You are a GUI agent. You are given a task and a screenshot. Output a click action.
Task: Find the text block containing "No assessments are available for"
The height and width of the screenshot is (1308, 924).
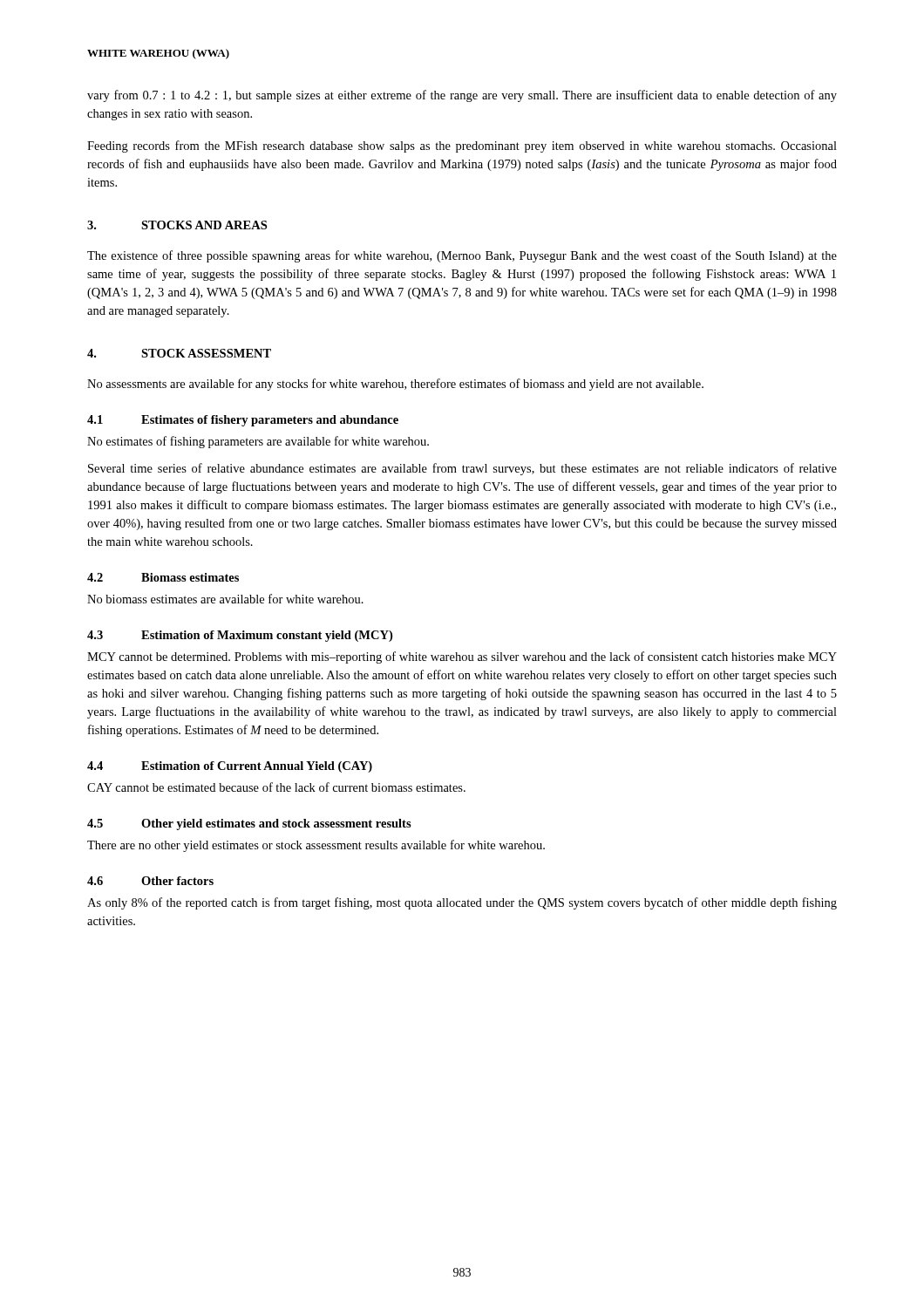396,384
